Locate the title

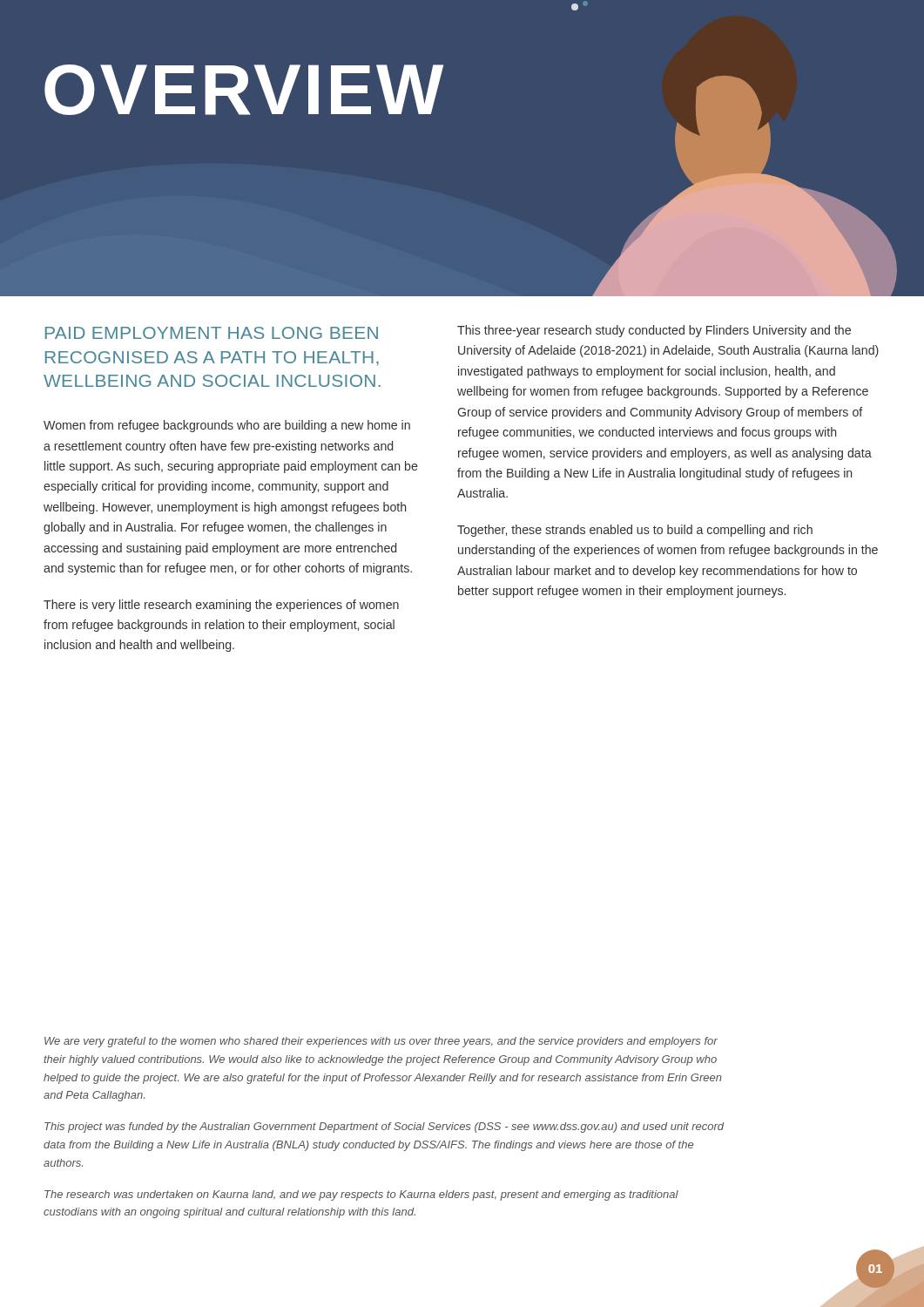point(244,90)
